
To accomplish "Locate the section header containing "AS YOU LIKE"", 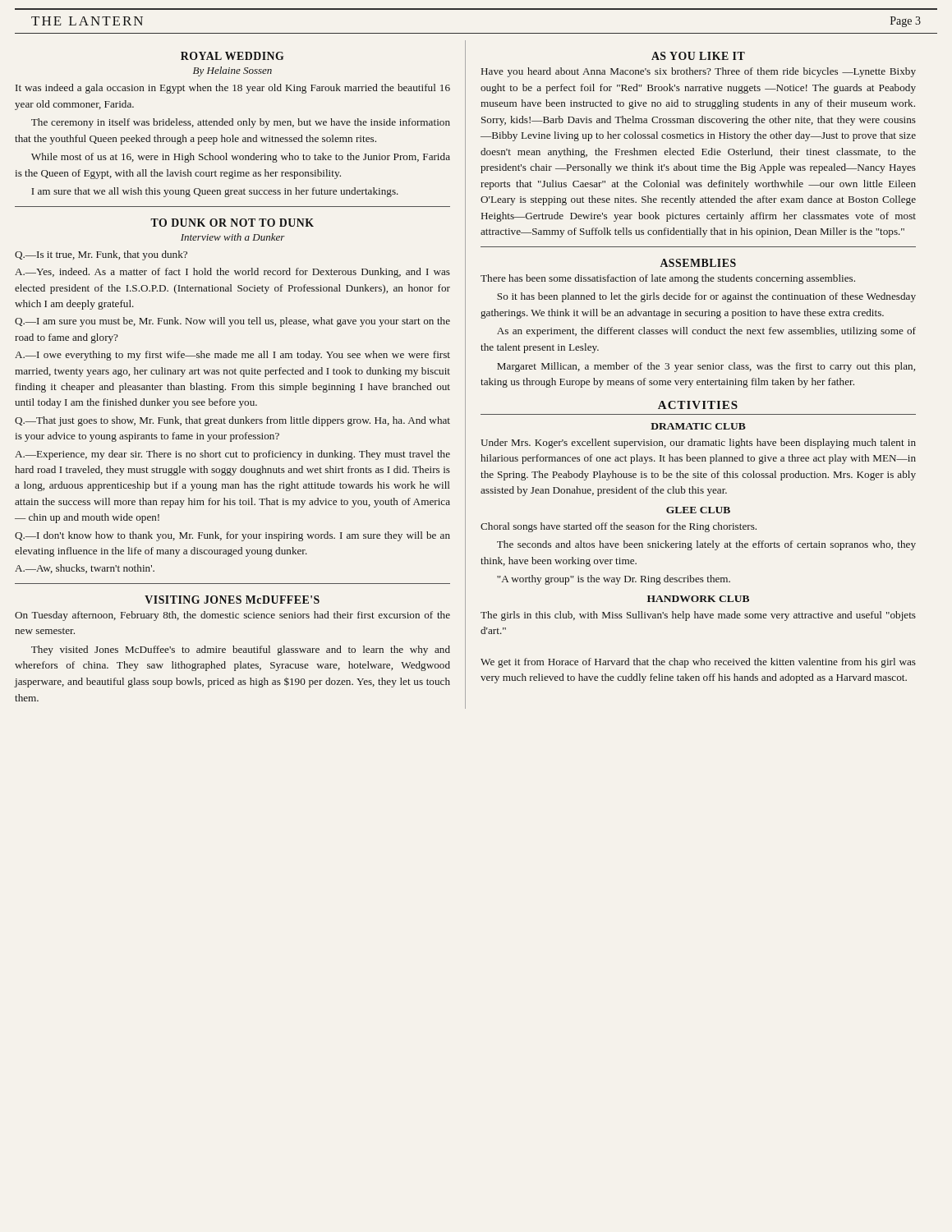I will (x=698, y=56).
